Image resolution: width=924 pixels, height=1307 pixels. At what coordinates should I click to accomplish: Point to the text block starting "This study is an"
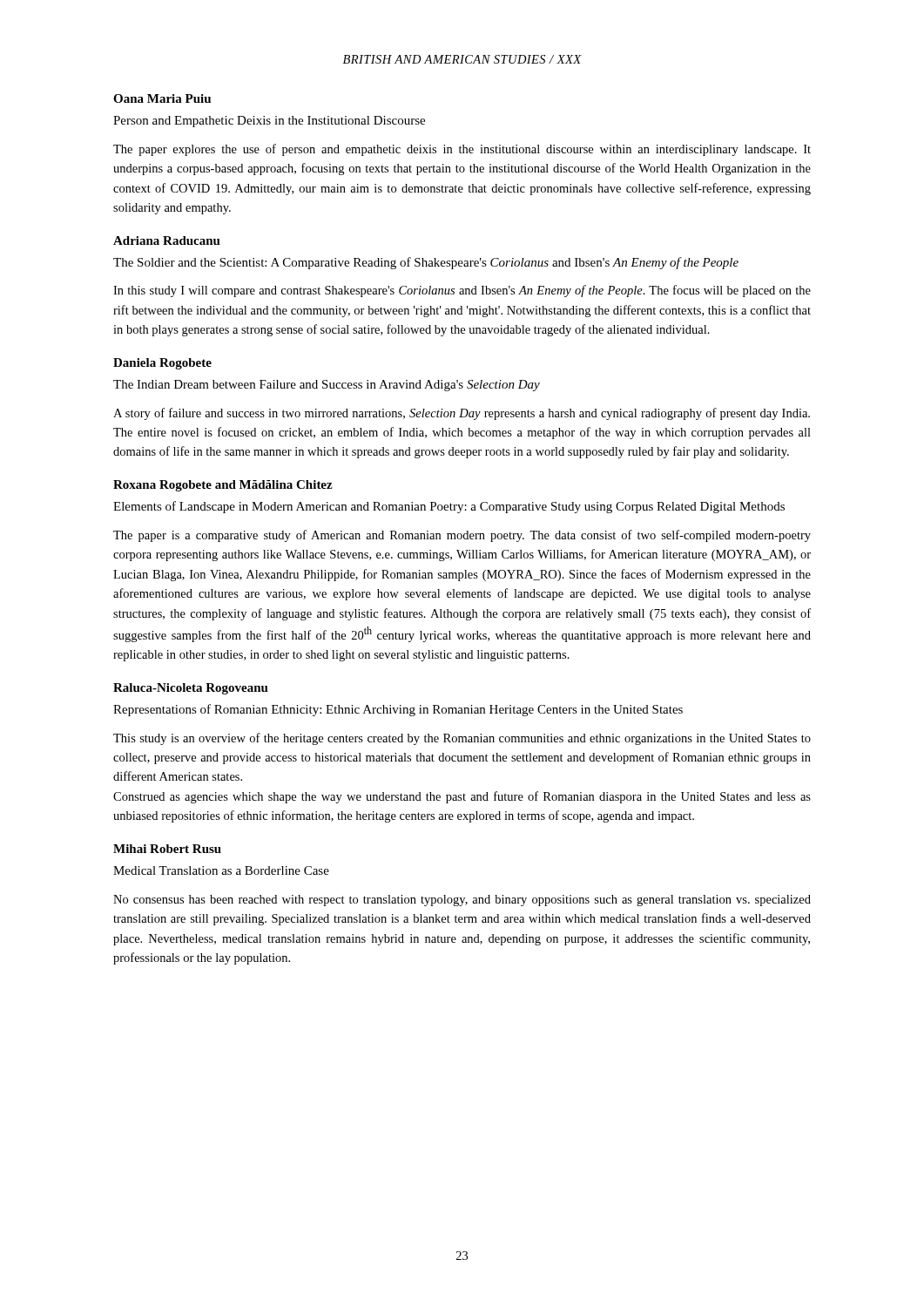(x=462, y=739)
